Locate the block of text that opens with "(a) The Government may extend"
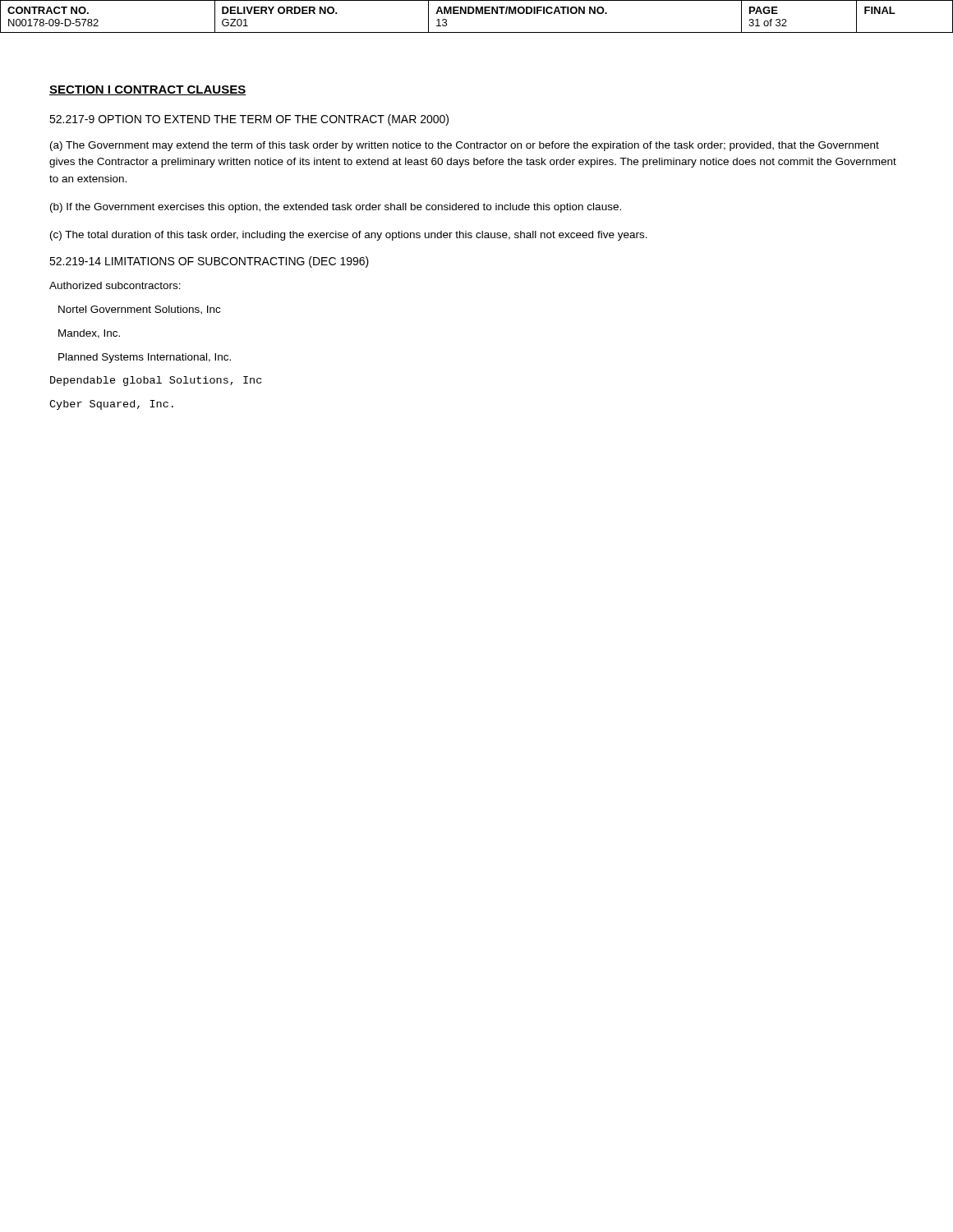 tap(476, 162)
